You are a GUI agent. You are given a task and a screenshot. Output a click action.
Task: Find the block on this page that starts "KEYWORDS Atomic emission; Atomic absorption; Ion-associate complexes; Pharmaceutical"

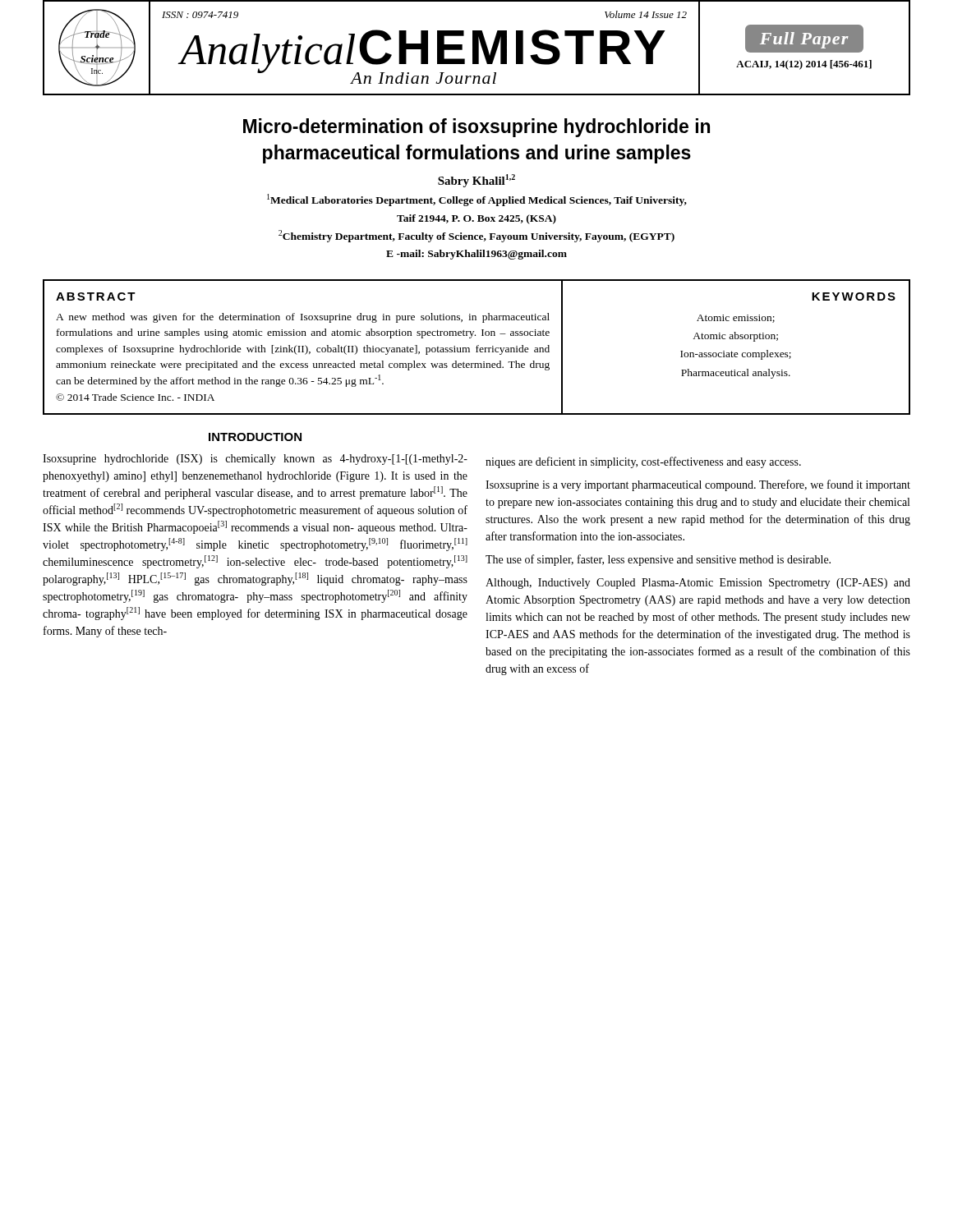click(736, 335)
